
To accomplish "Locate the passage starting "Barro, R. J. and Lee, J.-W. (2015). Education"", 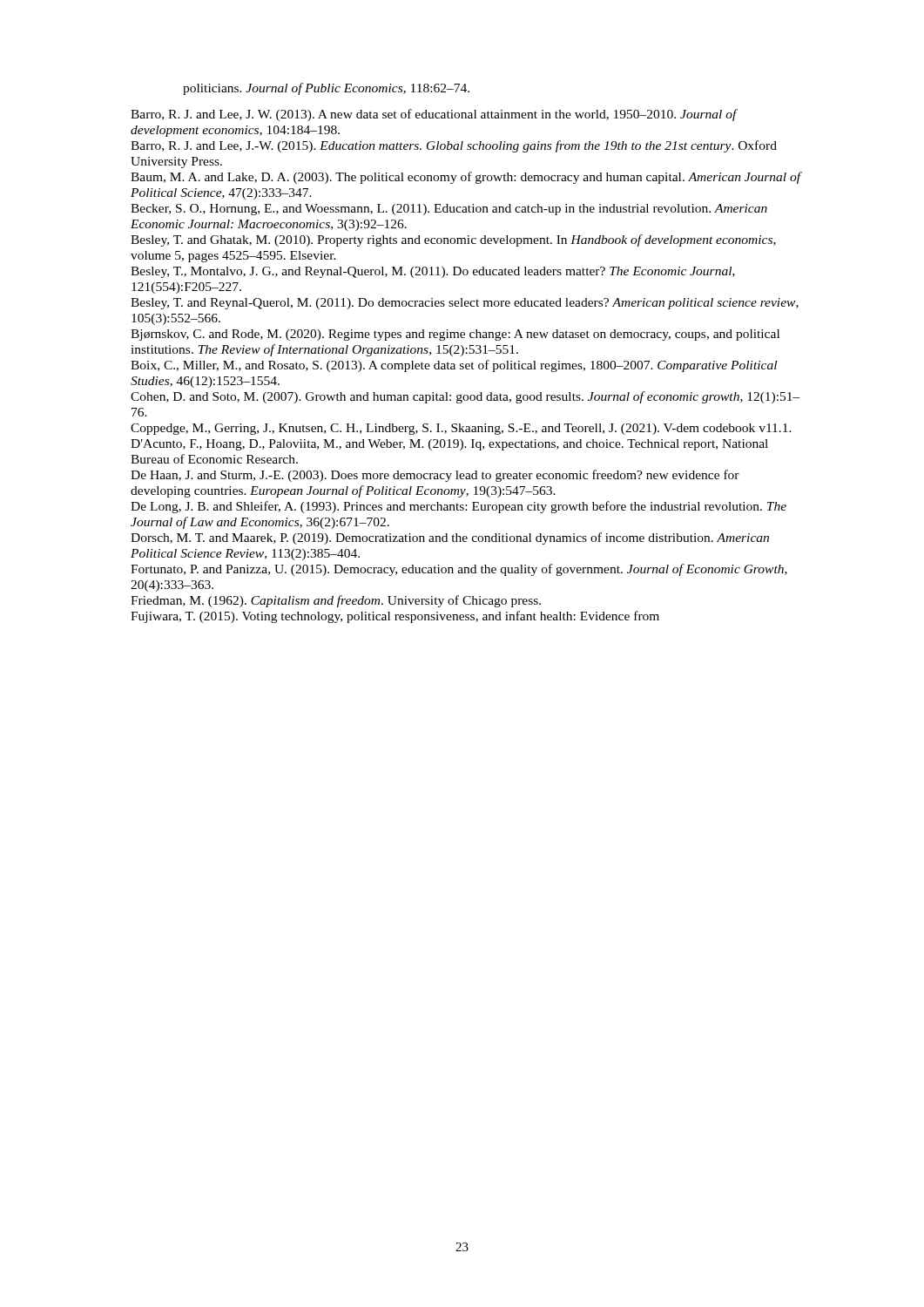I will 454,153.
